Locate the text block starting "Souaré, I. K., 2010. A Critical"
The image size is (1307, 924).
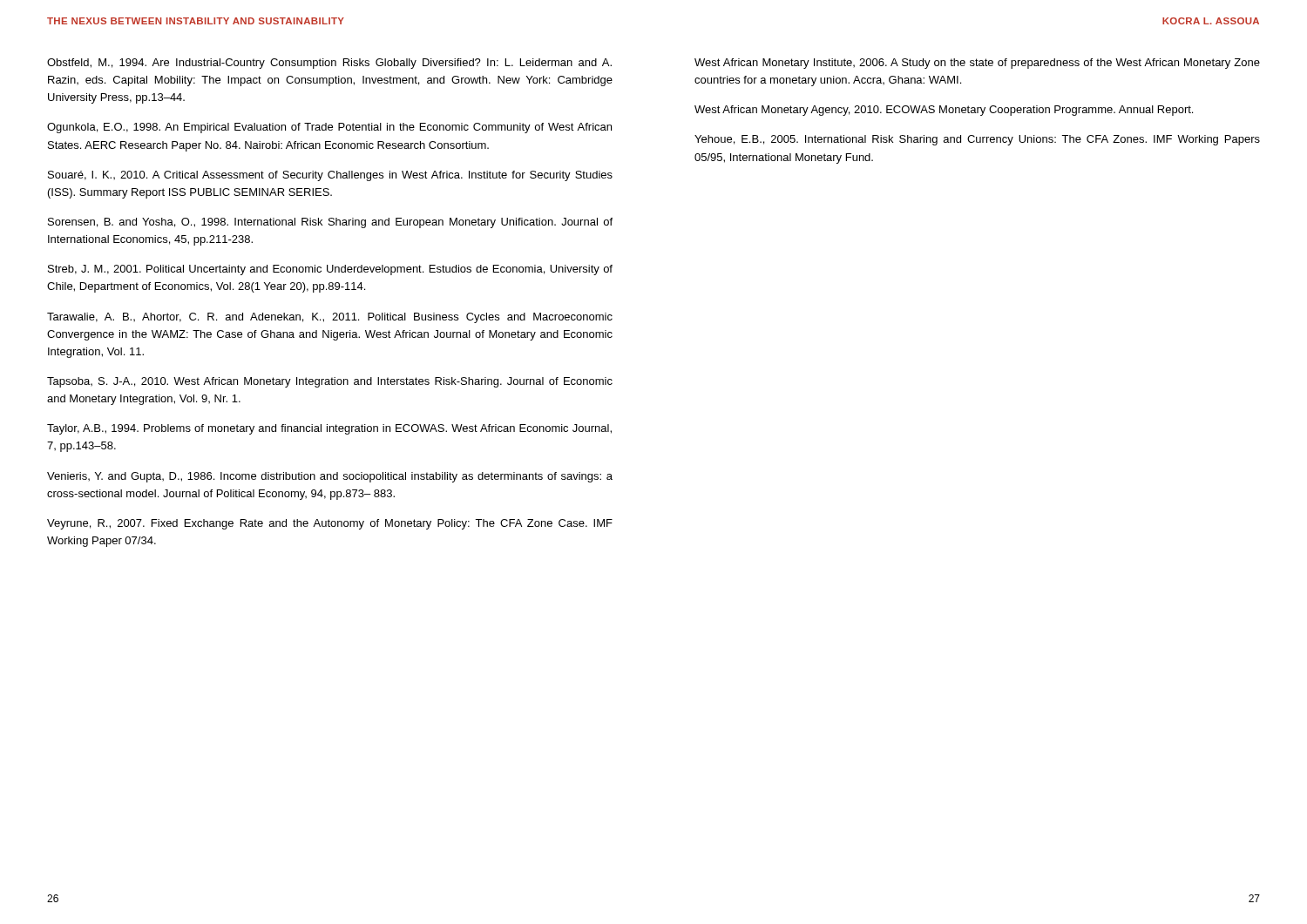pyautogui.click(x=330, y=183)
